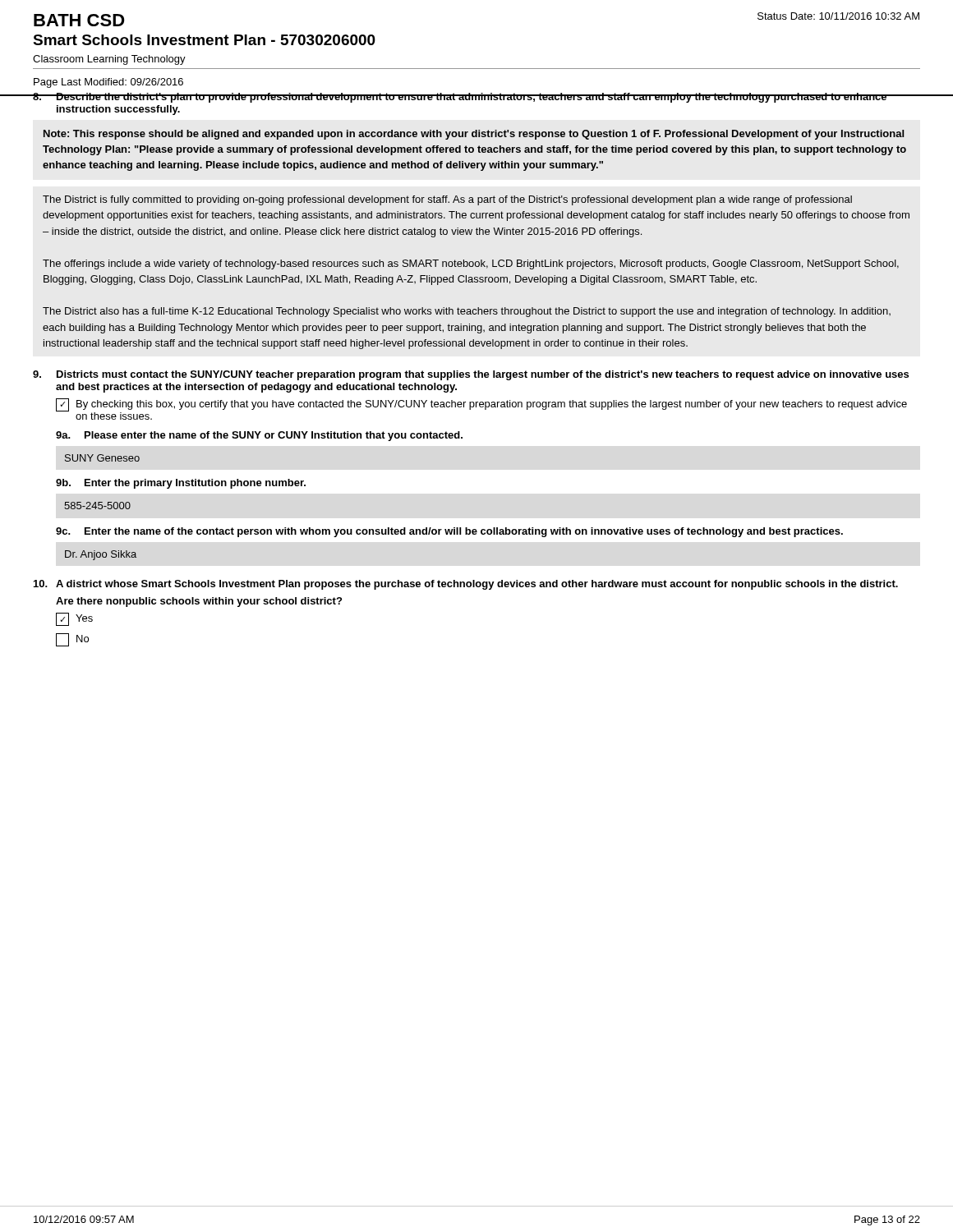Locate the region starting "Are there nonpublic schools within your school"
Screen dimensions: 1232x953
click(199, 601)
